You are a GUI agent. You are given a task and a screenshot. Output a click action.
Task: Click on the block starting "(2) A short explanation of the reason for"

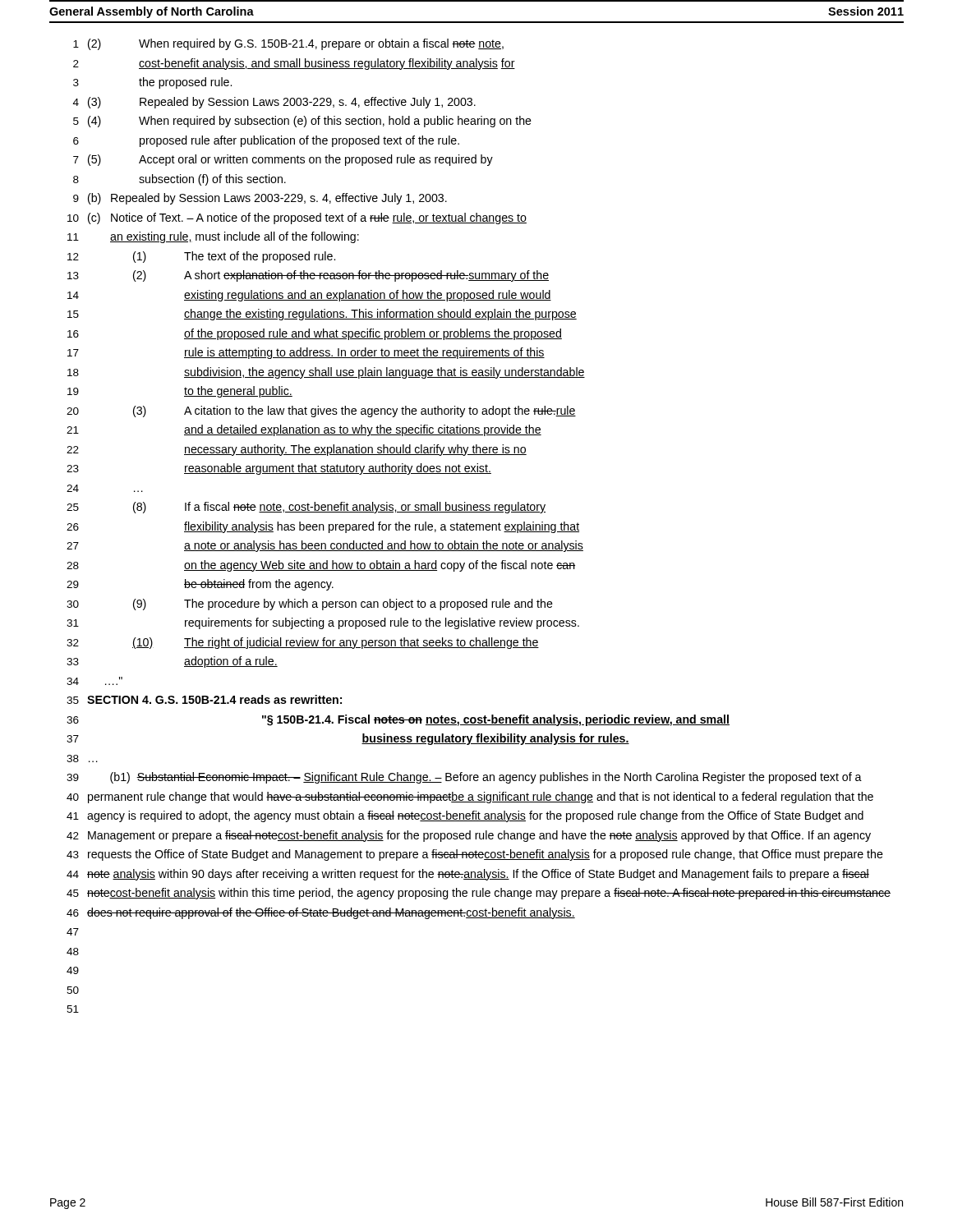point(358,334)
